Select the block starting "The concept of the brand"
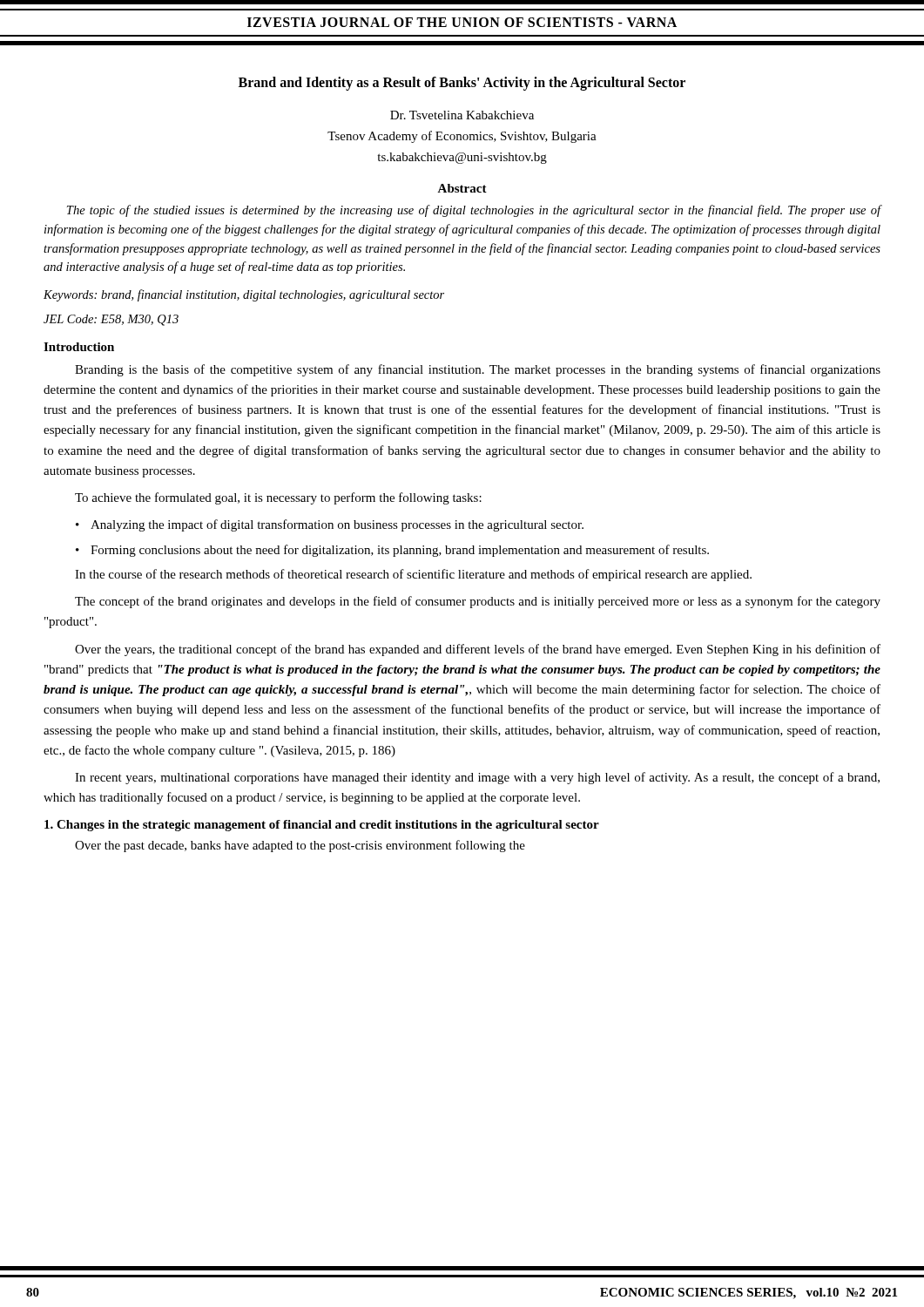The width and height of the screenshot is (924, 1307). click(462, 611)
